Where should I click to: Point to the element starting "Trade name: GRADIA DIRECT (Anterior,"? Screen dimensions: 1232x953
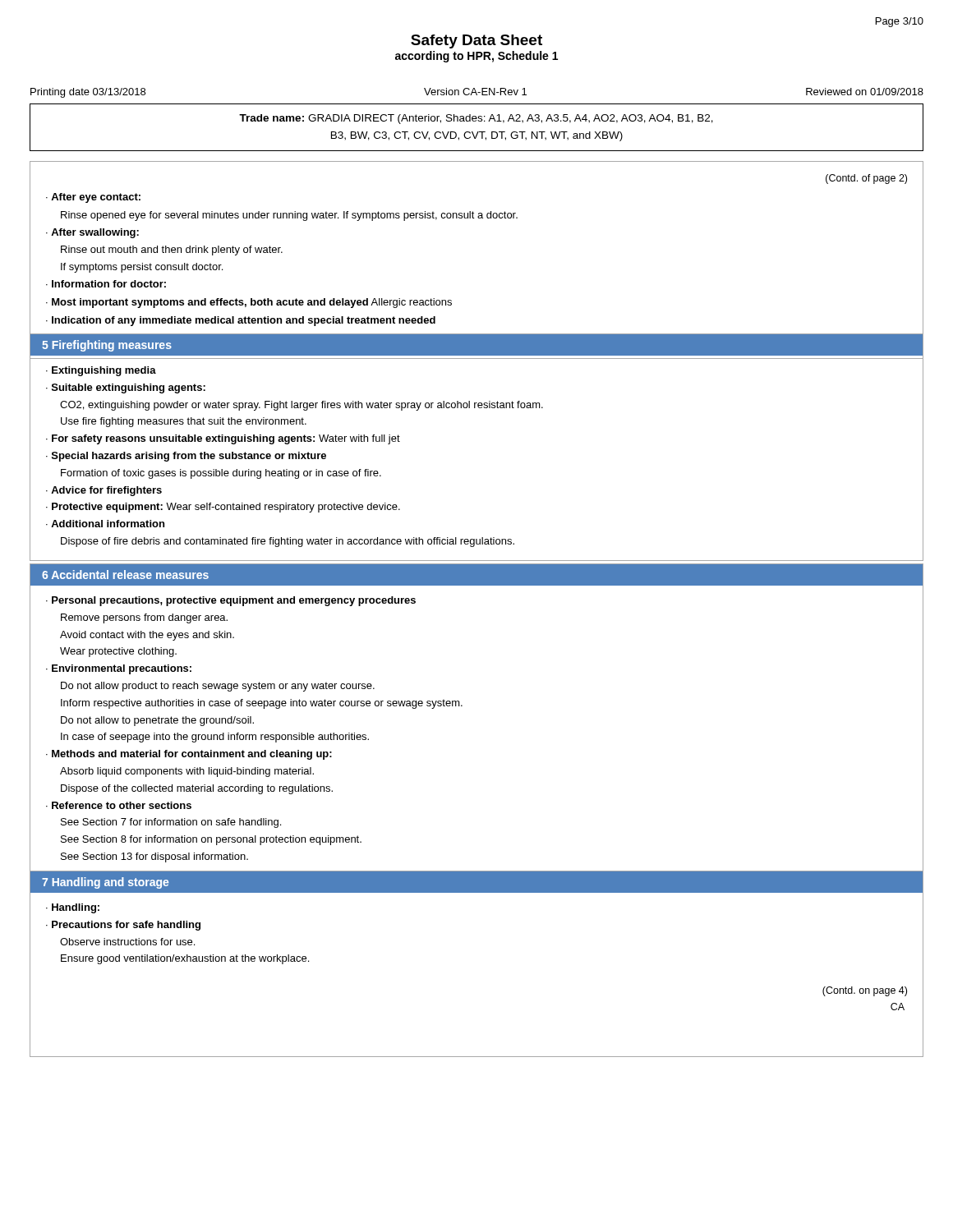tap(476, 126)
